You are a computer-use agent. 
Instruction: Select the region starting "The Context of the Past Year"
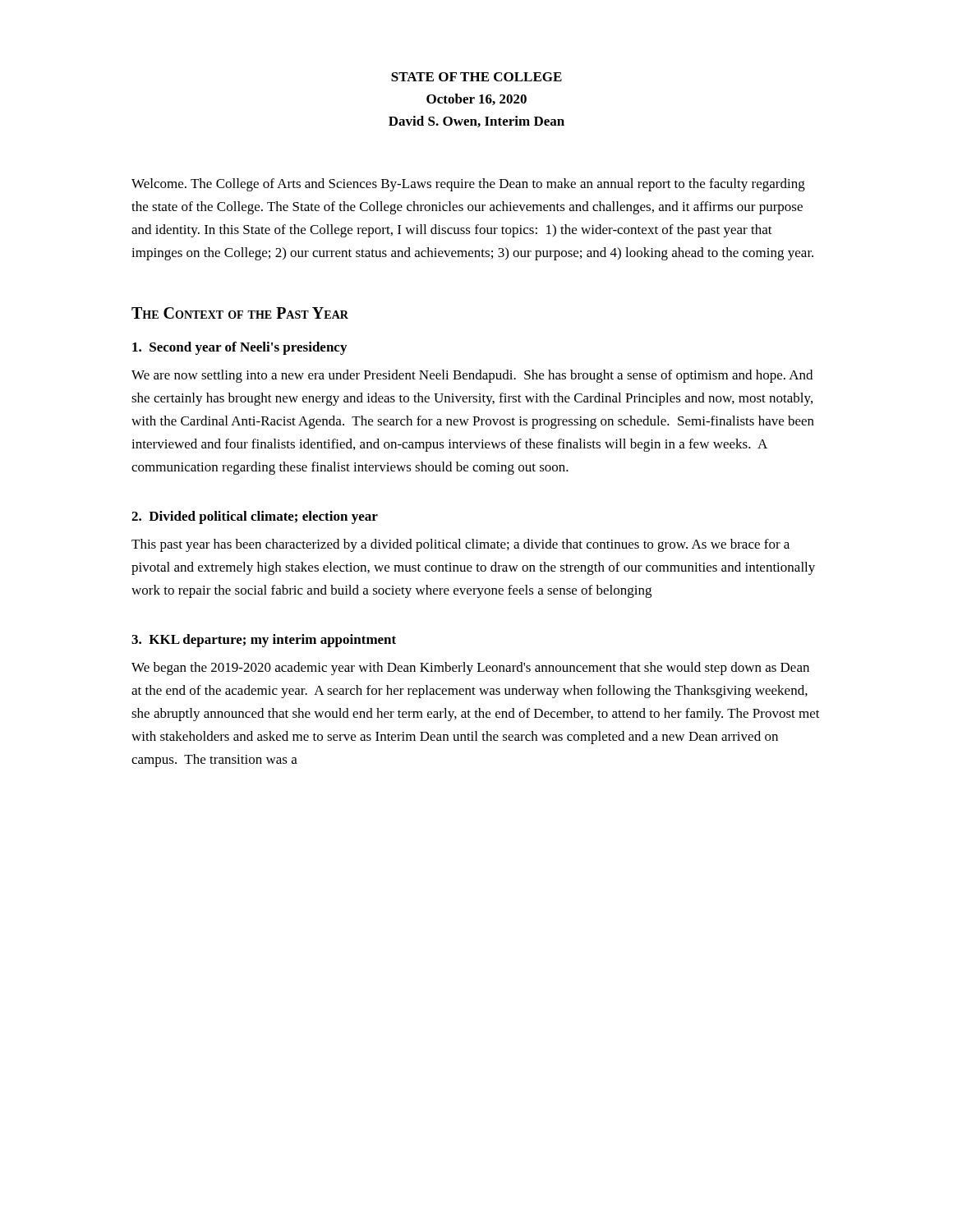240,313
